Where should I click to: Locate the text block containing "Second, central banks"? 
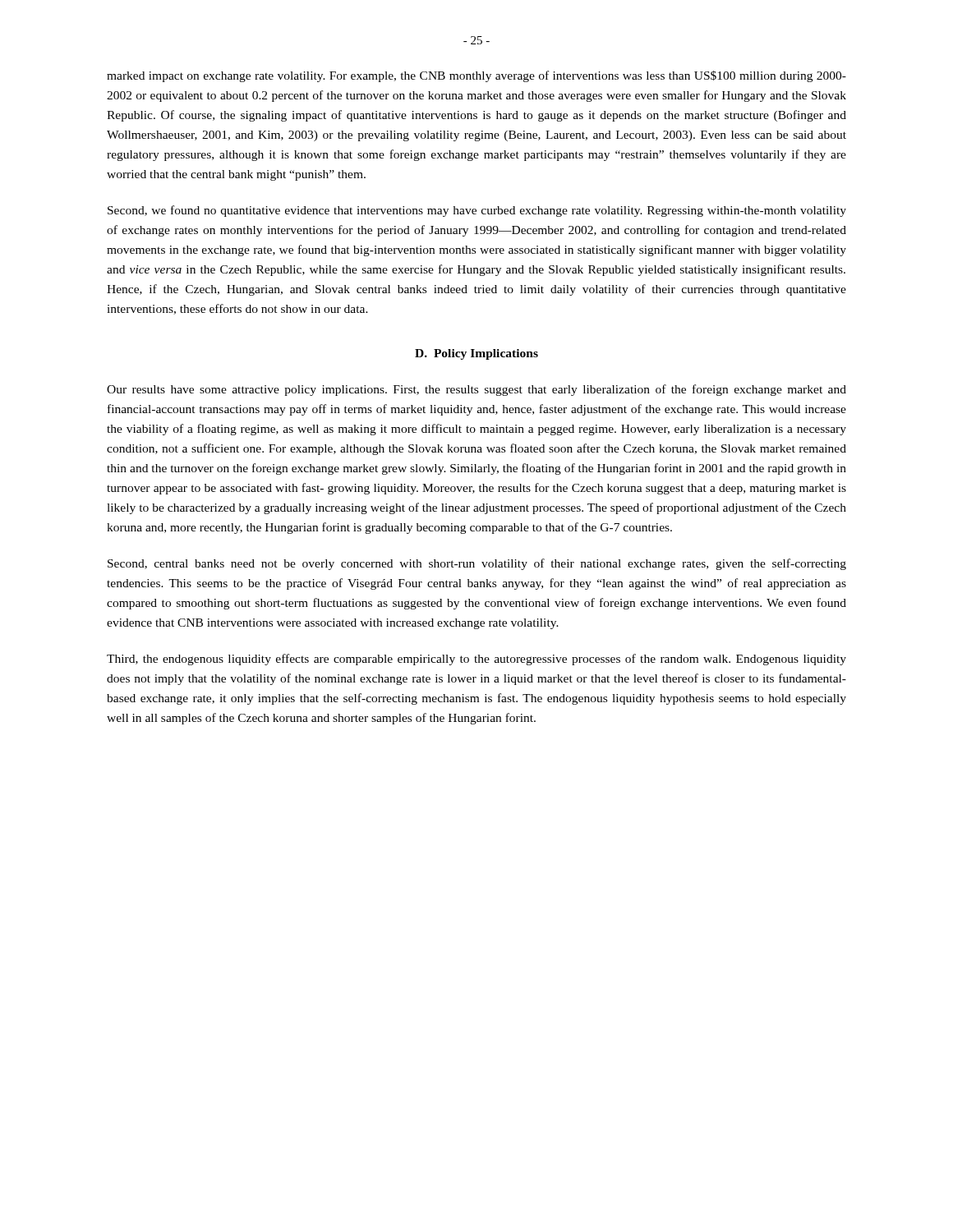coord(476,593)
